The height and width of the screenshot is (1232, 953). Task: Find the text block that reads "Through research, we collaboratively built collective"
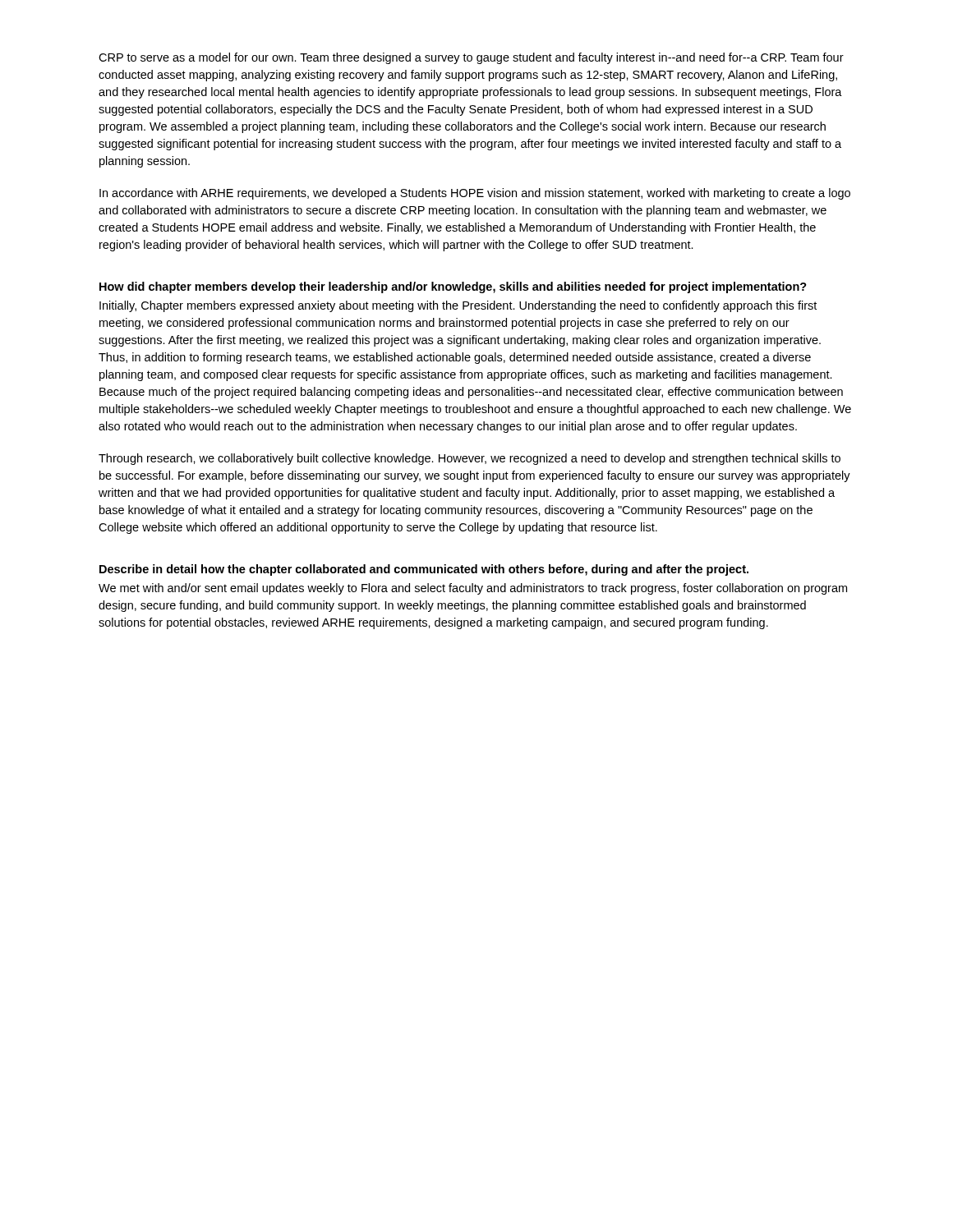coord(474,493)
